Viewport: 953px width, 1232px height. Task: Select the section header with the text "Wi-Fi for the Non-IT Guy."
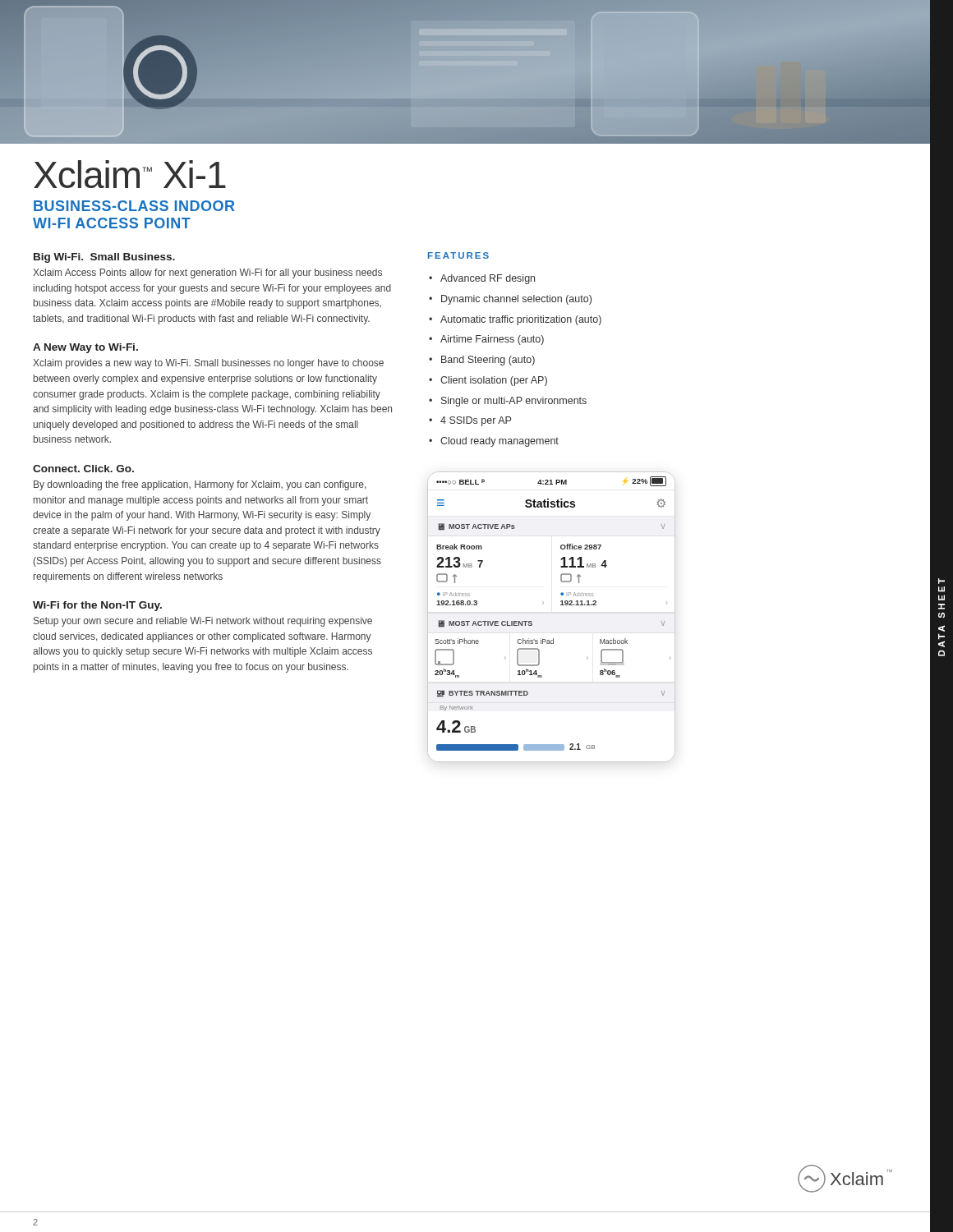tap(98, 605)
